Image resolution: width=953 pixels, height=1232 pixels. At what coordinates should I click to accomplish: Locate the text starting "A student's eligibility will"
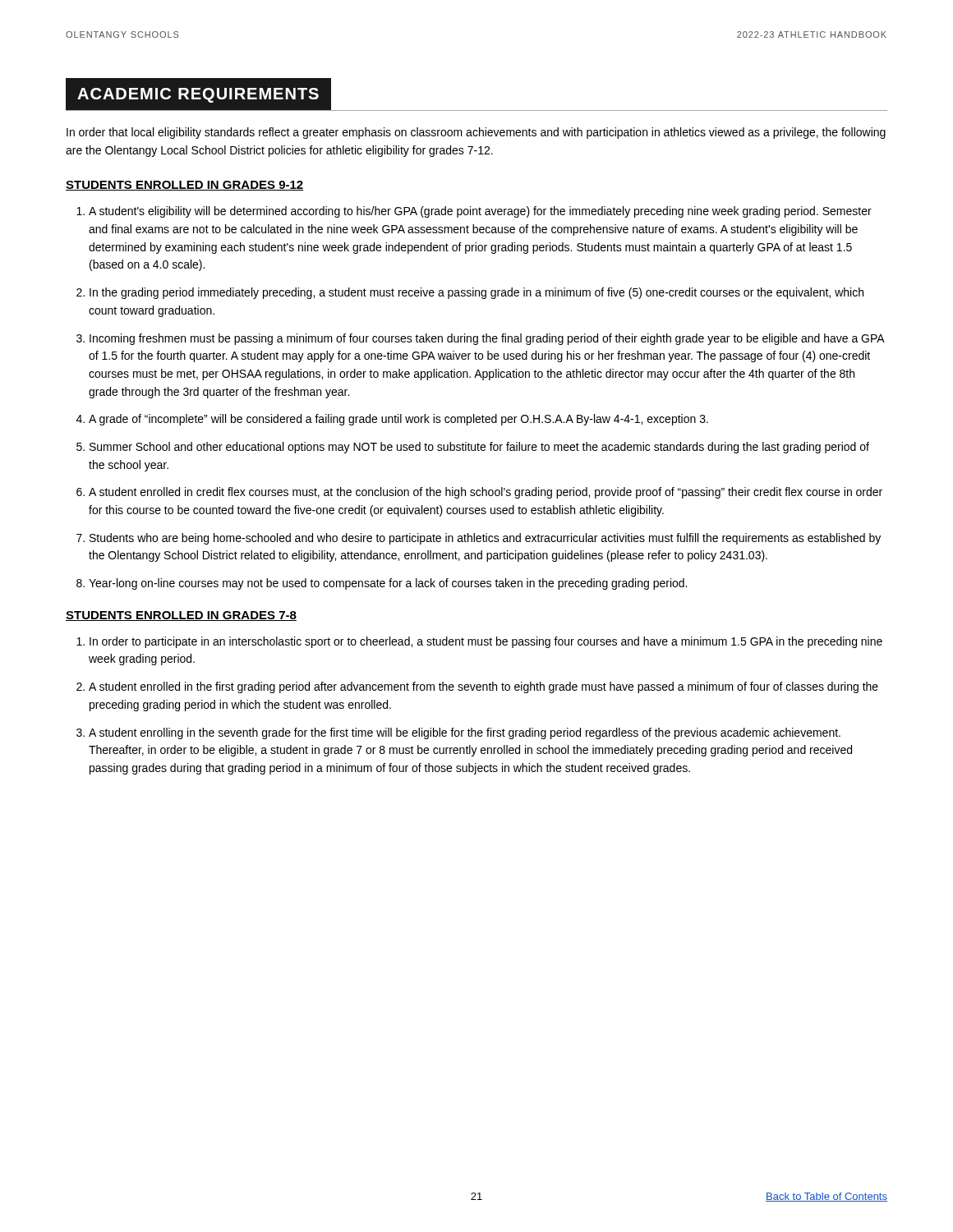point(480,238)
